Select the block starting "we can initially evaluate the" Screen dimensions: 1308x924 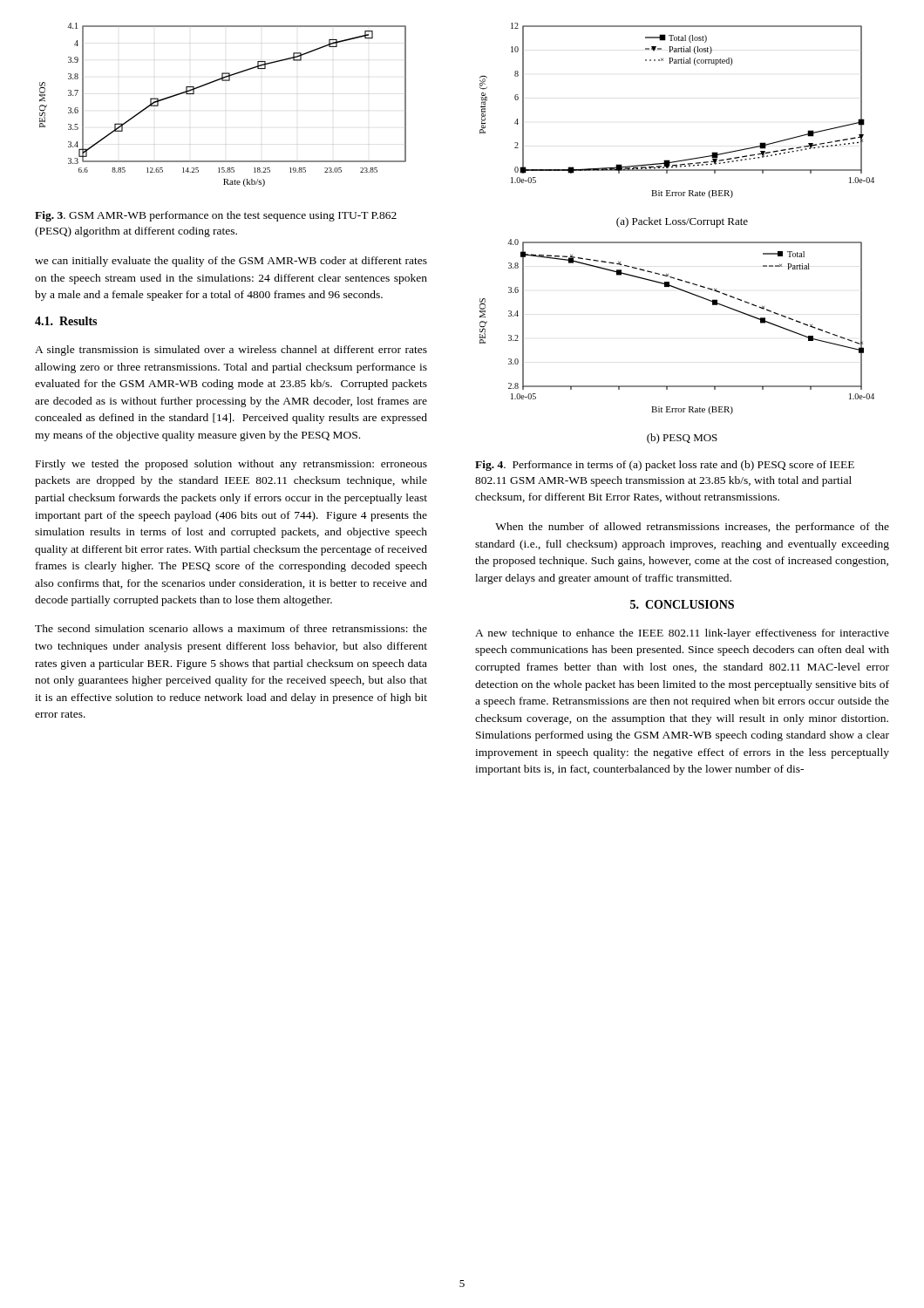231,278
